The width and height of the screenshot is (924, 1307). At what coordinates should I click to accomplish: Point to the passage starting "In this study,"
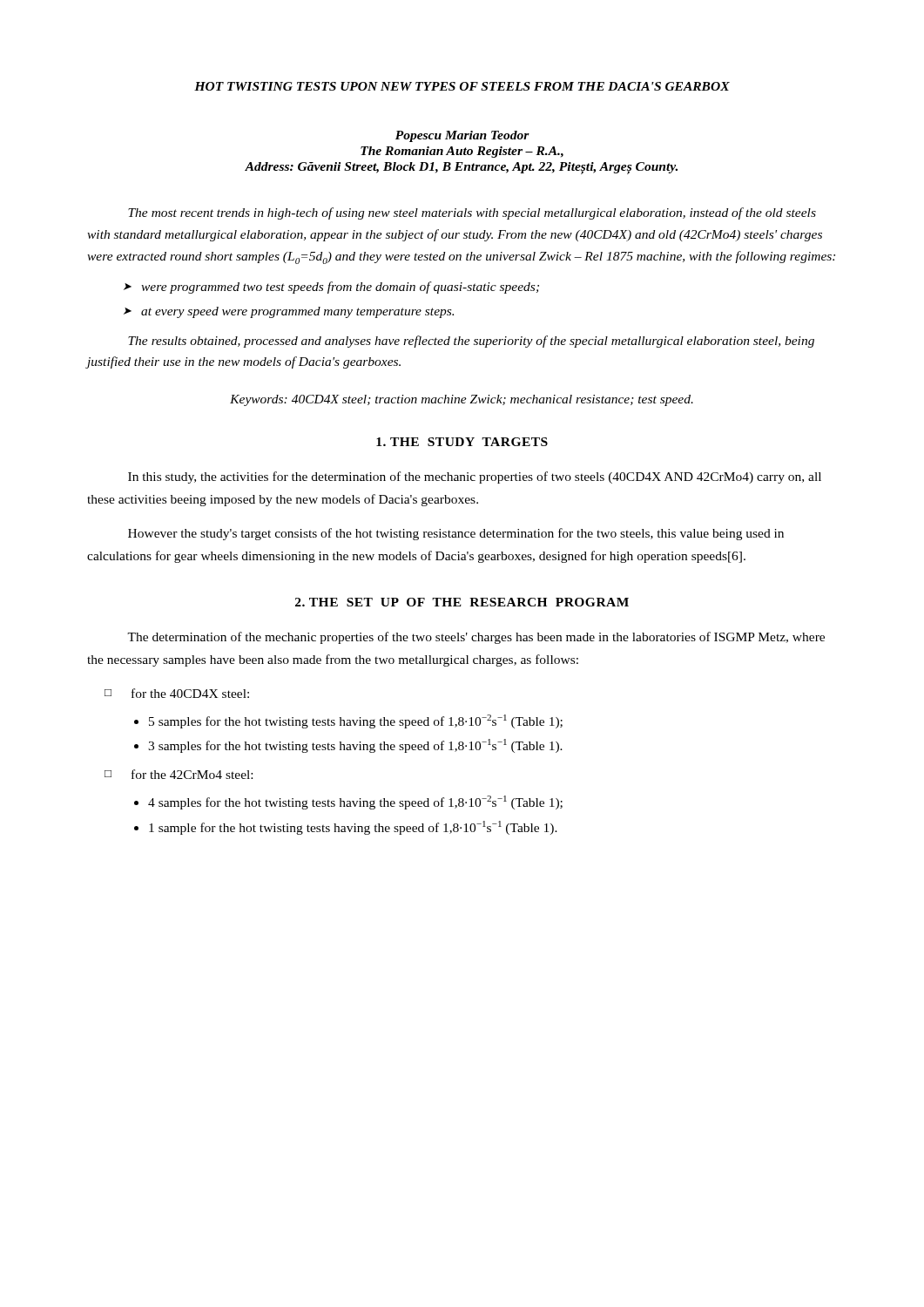click(x=454, y=488)
